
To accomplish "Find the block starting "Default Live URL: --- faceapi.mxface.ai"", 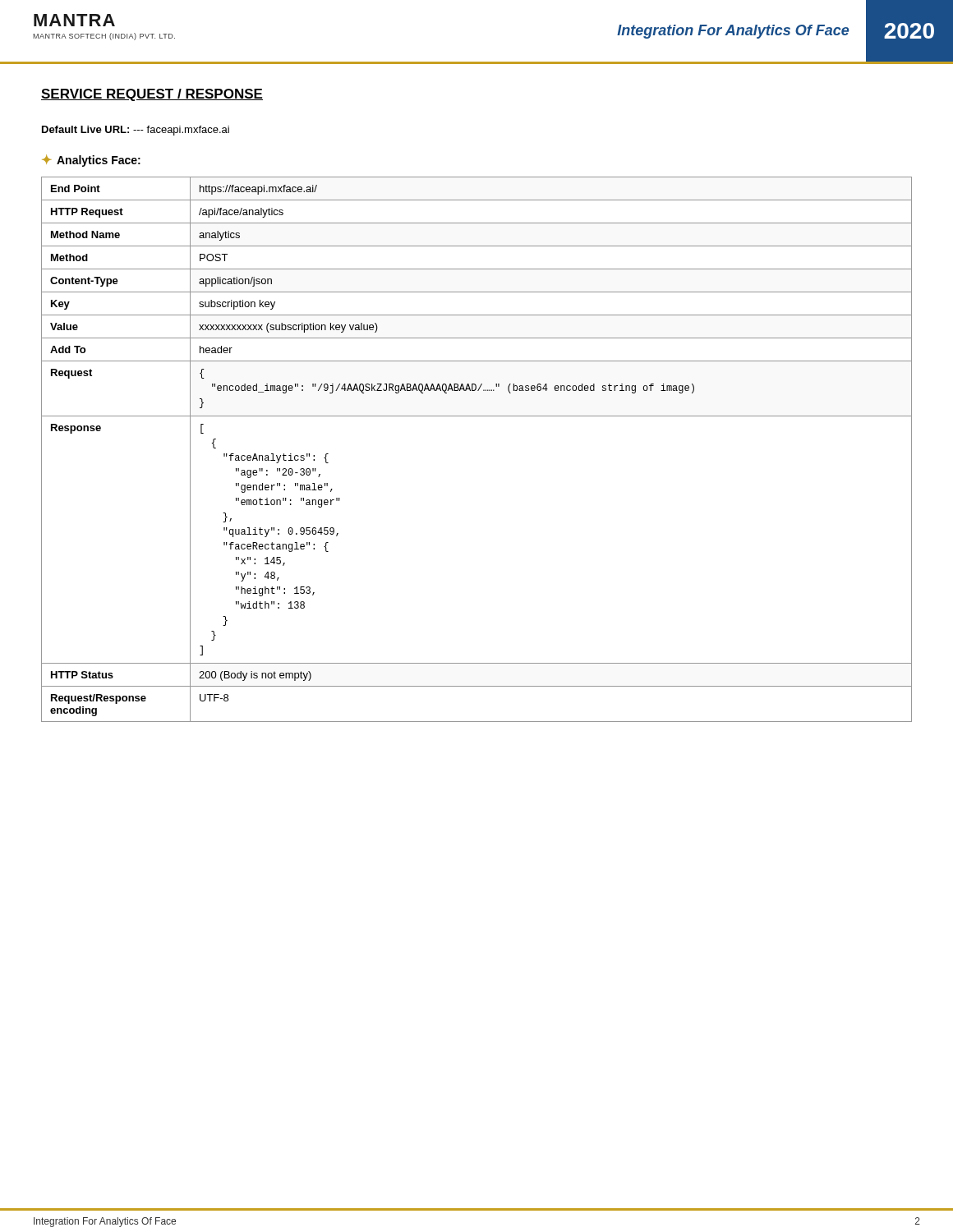I will pyautogui.click(x=135, y=129).
